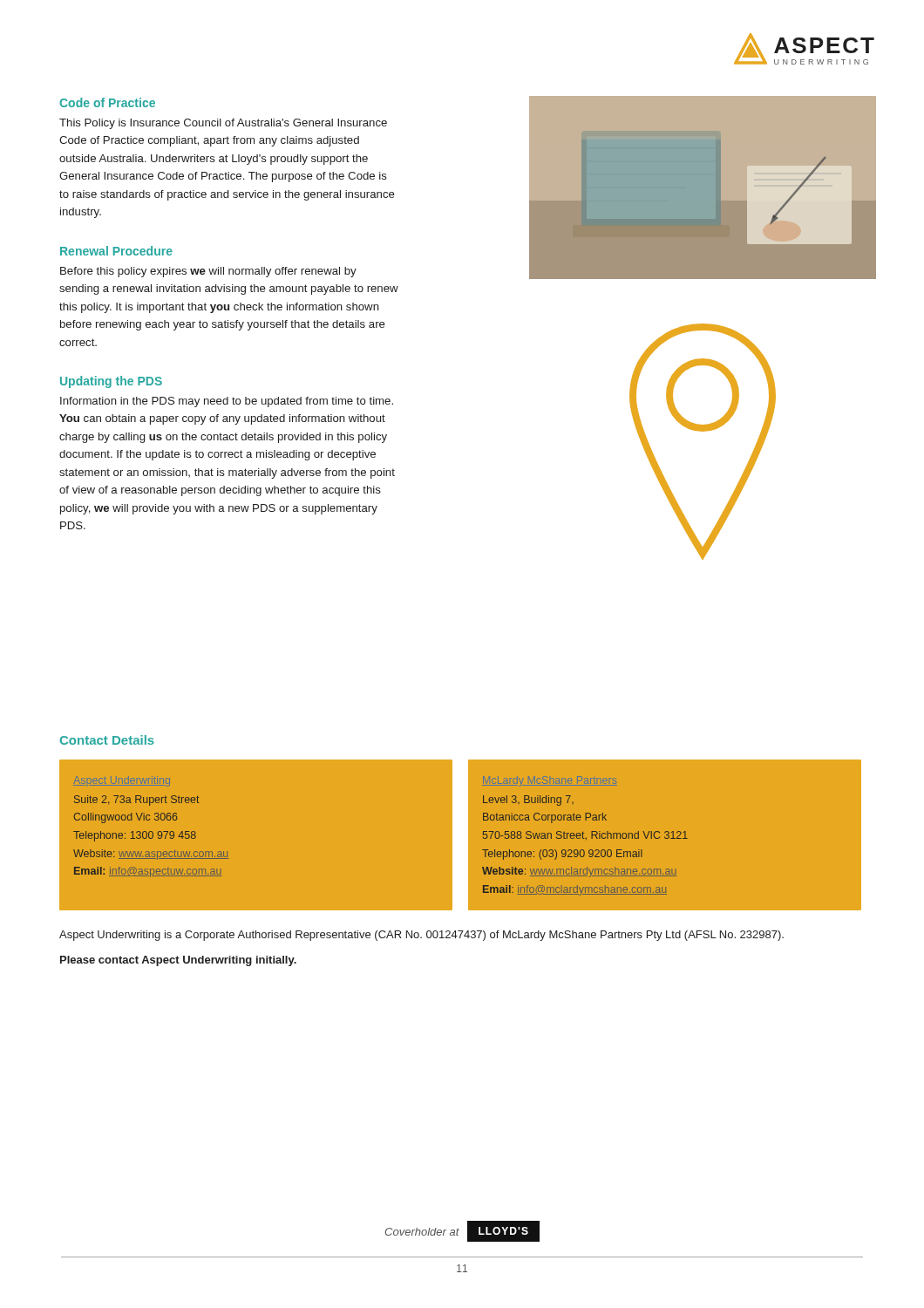The height and width of the screenshot is (1308, 924).
Task: Select the illustration
Action: click(x=703, y=440)
